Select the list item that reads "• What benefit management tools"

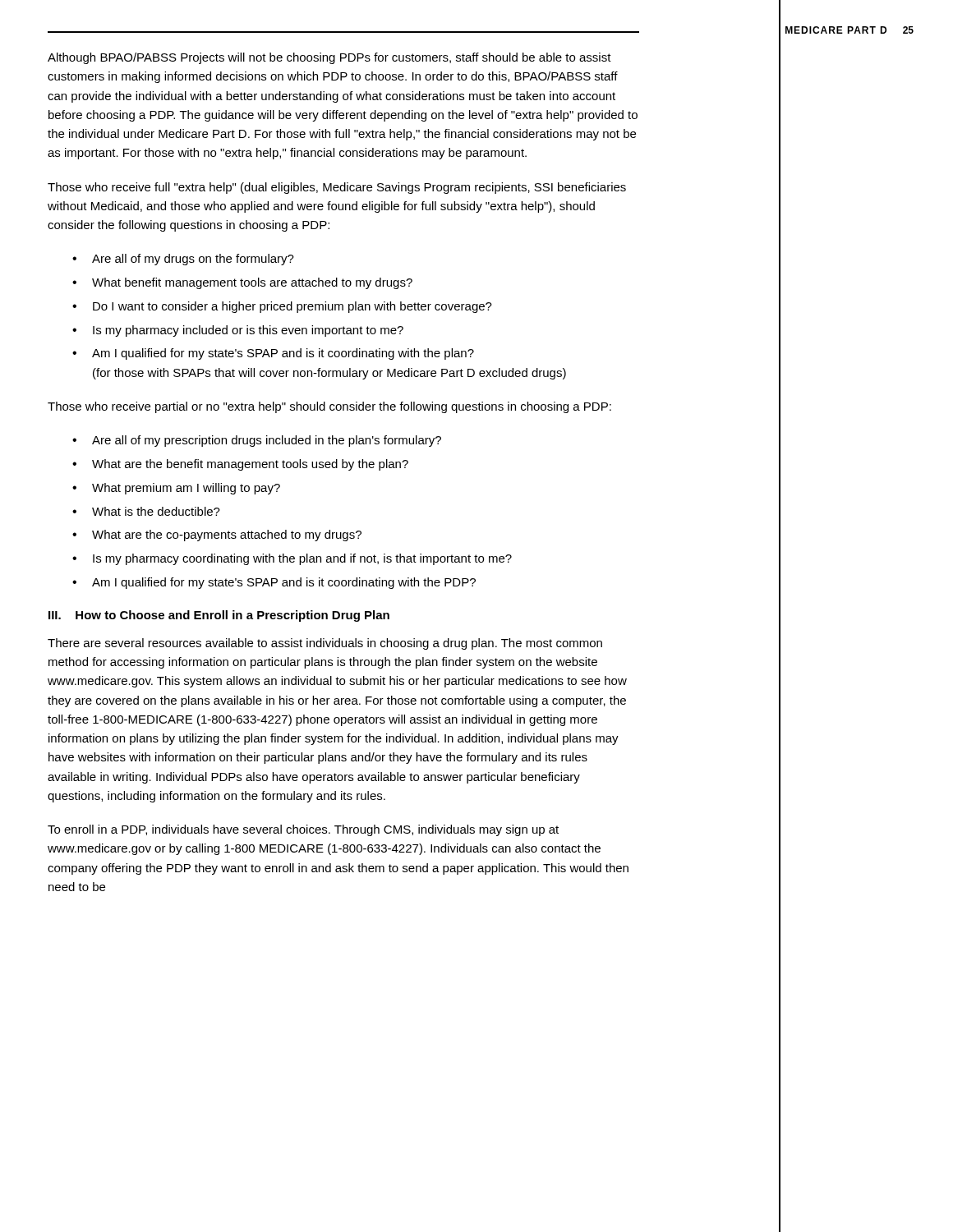242,283
